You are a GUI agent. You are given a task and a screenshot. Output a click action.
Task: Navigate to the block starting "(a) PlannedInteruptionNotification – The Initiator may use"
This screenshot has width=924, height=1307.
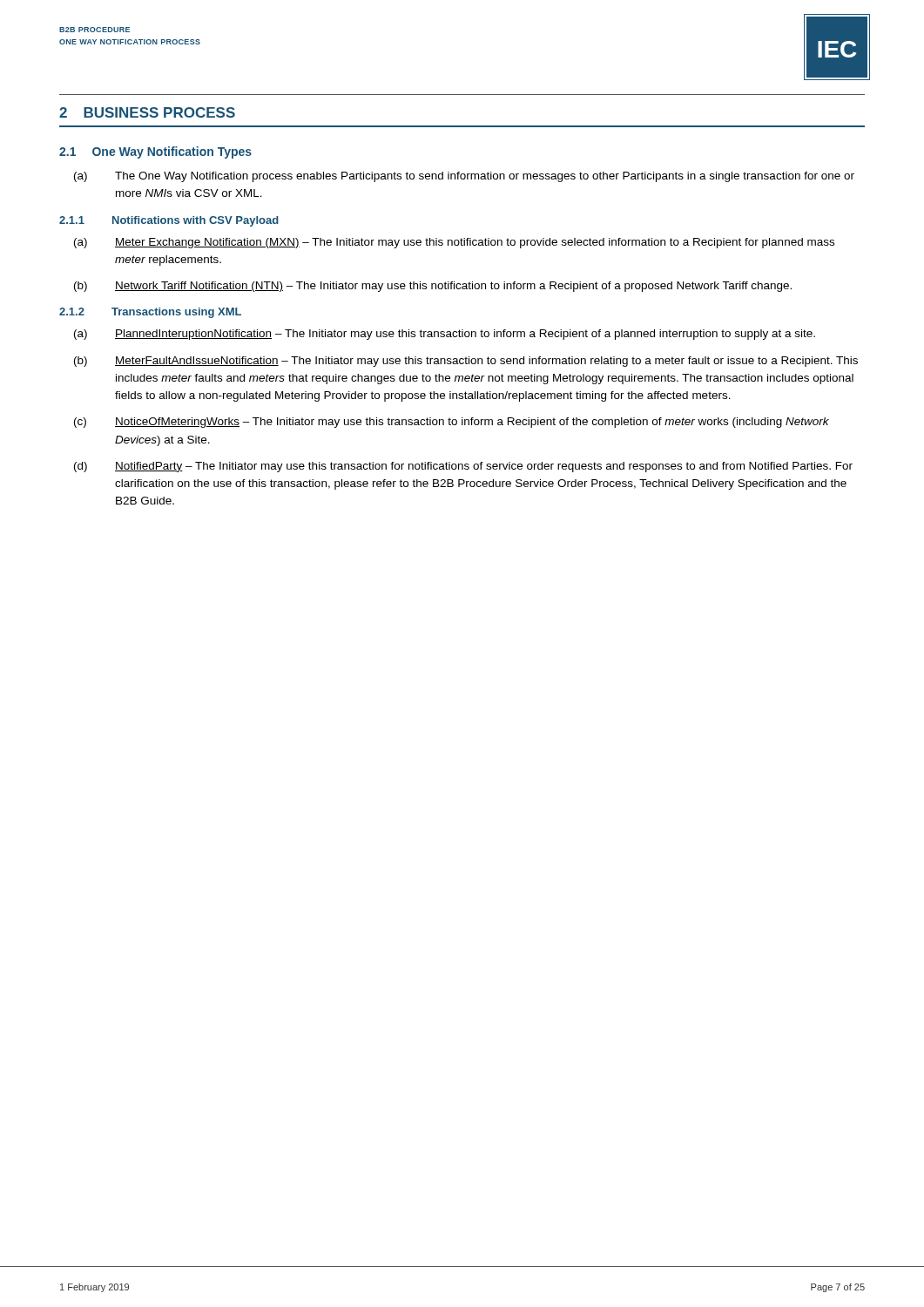[x=462, y=334]
